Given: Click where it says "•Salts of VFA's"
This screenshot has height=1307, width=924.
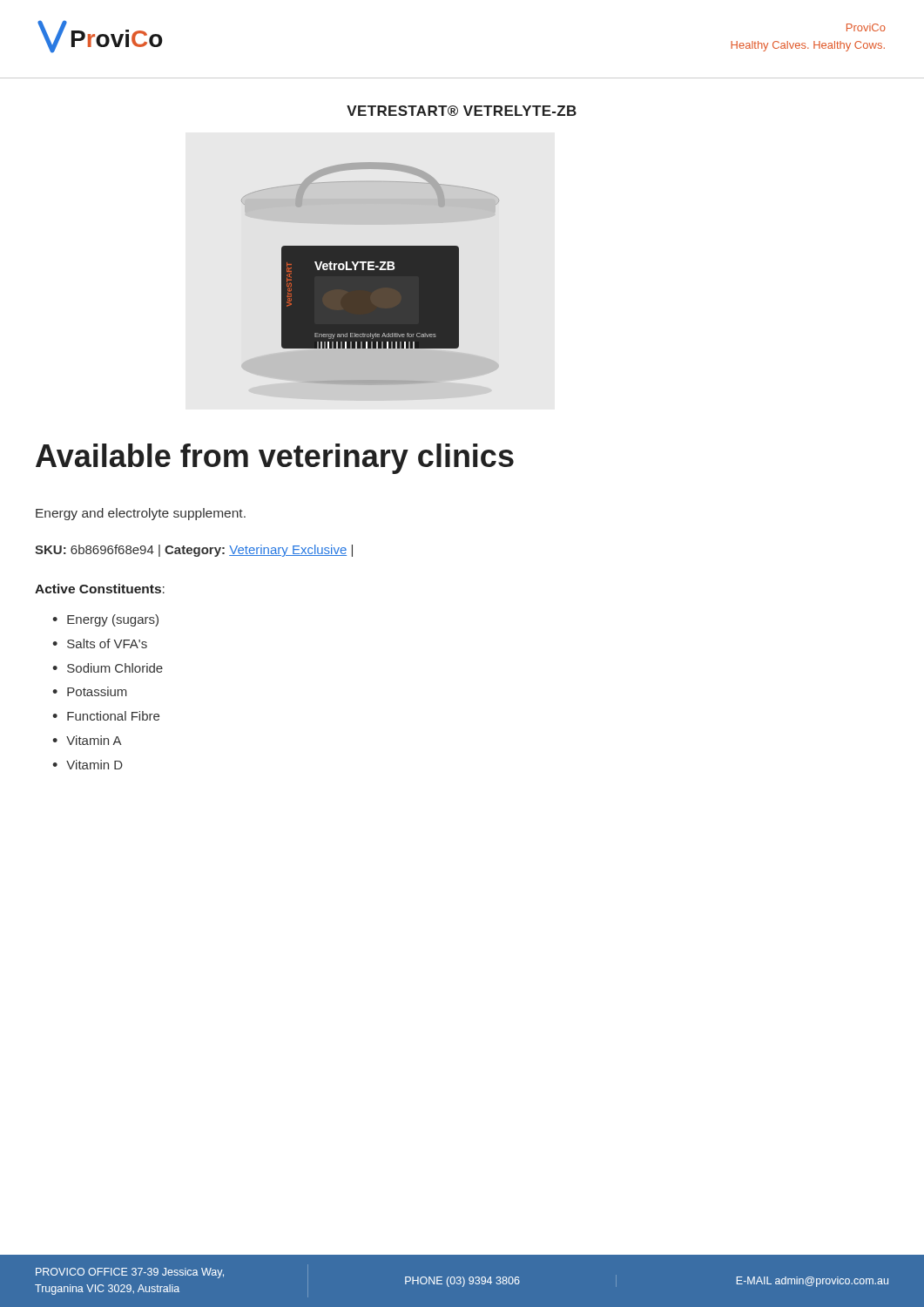Looking at the screenshot, I should click(x=100, y=644).
